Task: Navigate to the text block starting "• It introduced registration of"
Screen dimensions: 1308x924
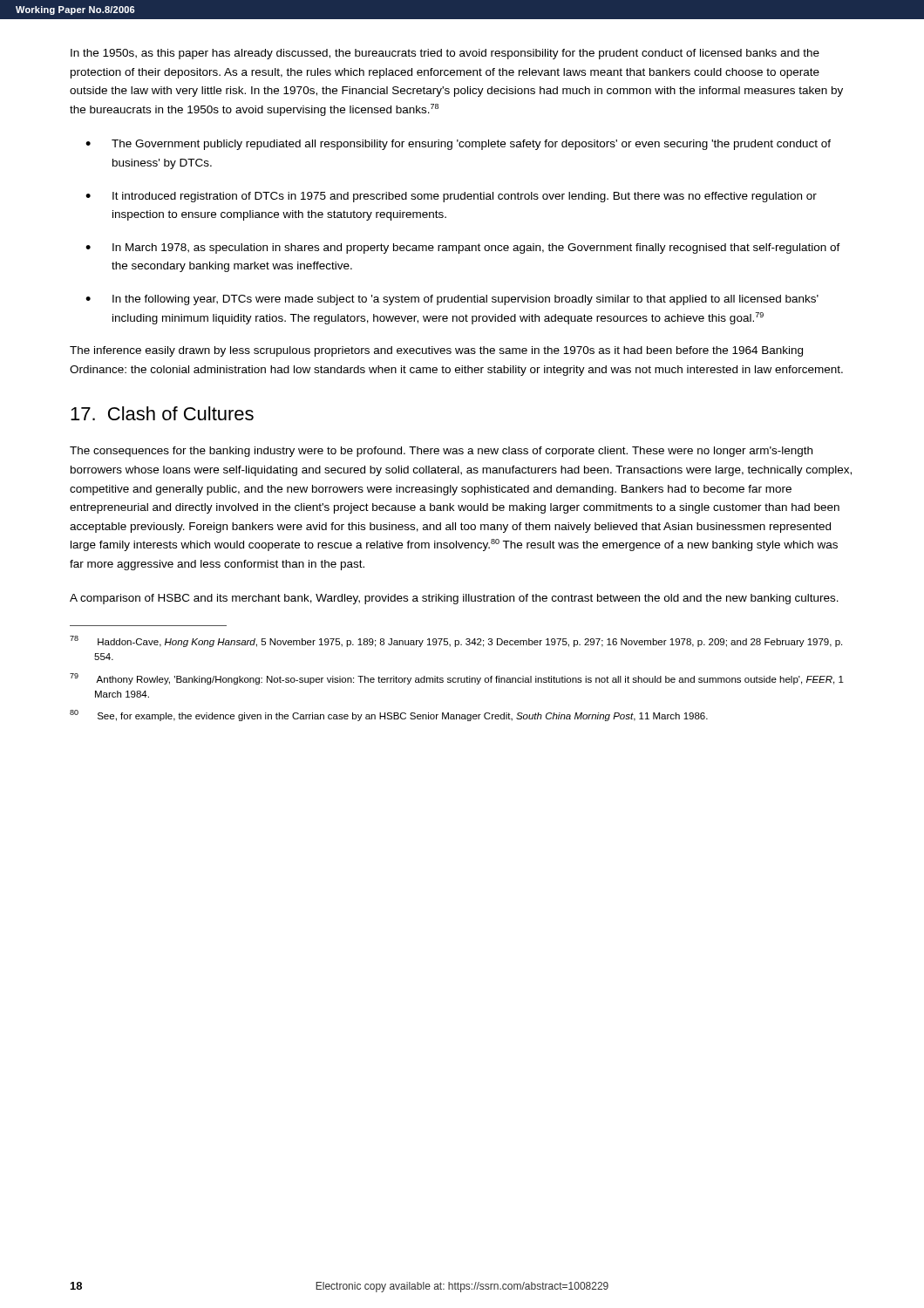Action: pos(470,205)
